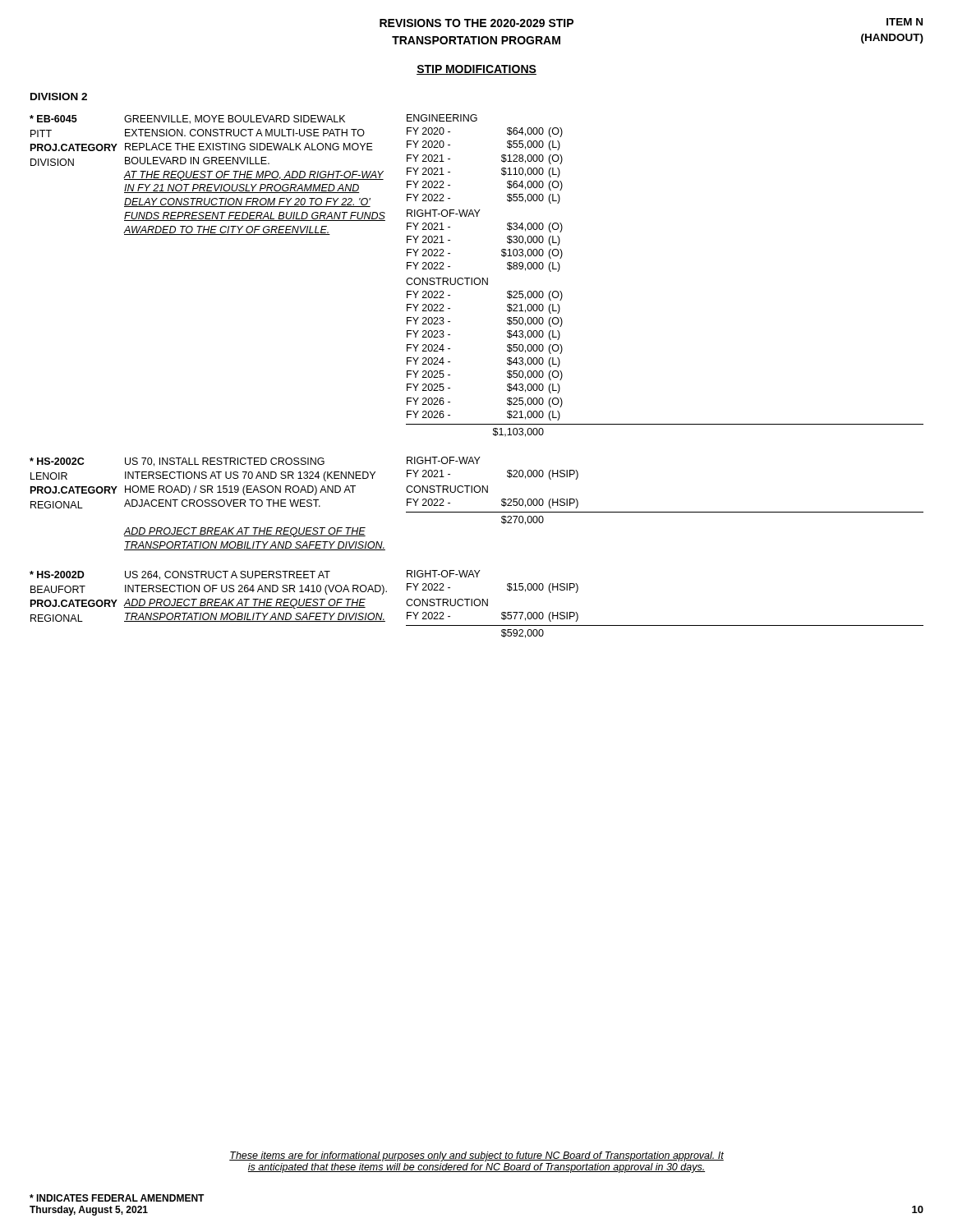Viewport: 953px width, 1232px height.
Task: Find the table that mentions "EB-6045 PITT PROJ.CATEGORY DIVISION"
Action: coord(476,276)
